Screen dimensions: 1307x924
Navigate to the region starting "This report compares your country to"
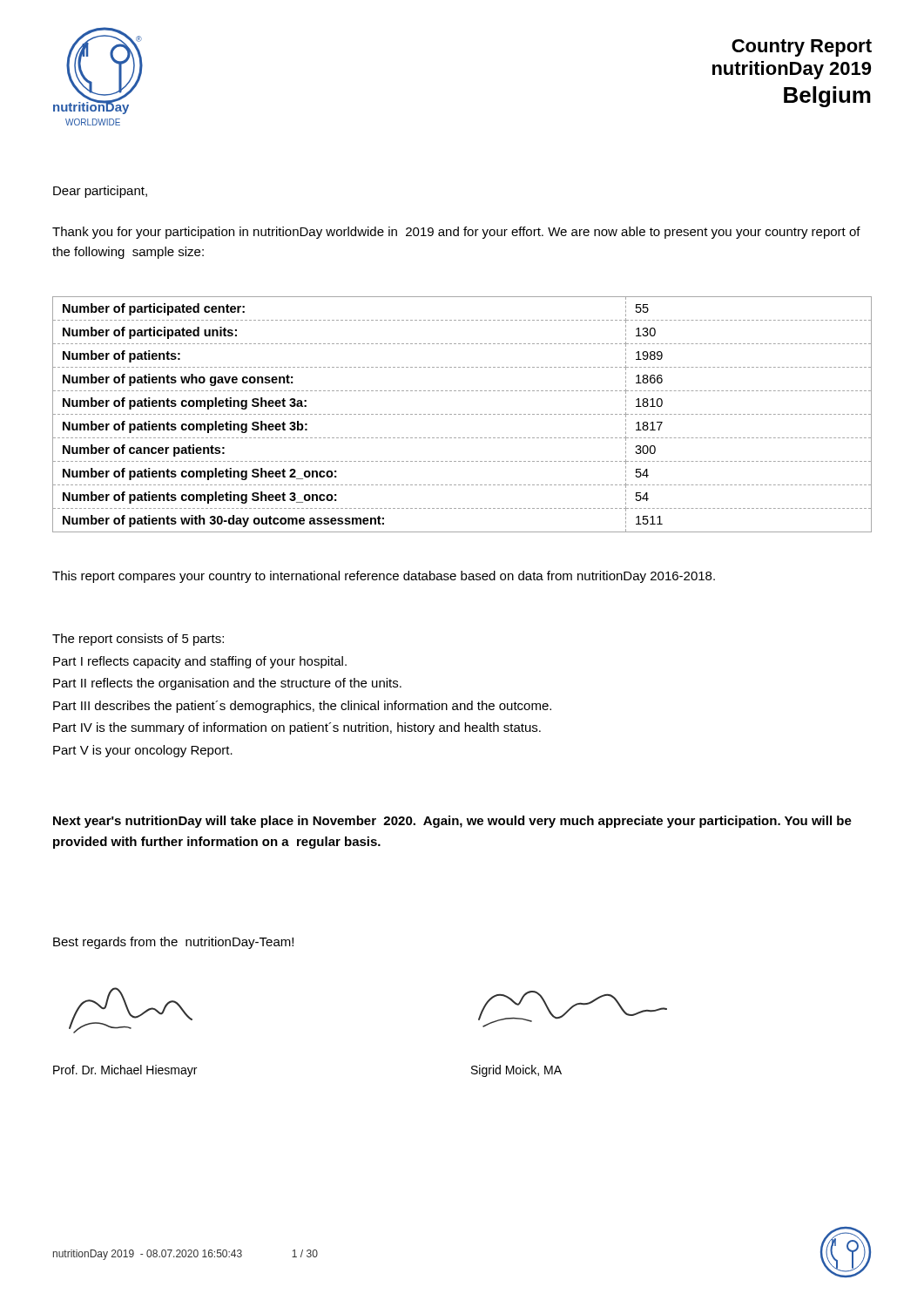pos(384,576)
